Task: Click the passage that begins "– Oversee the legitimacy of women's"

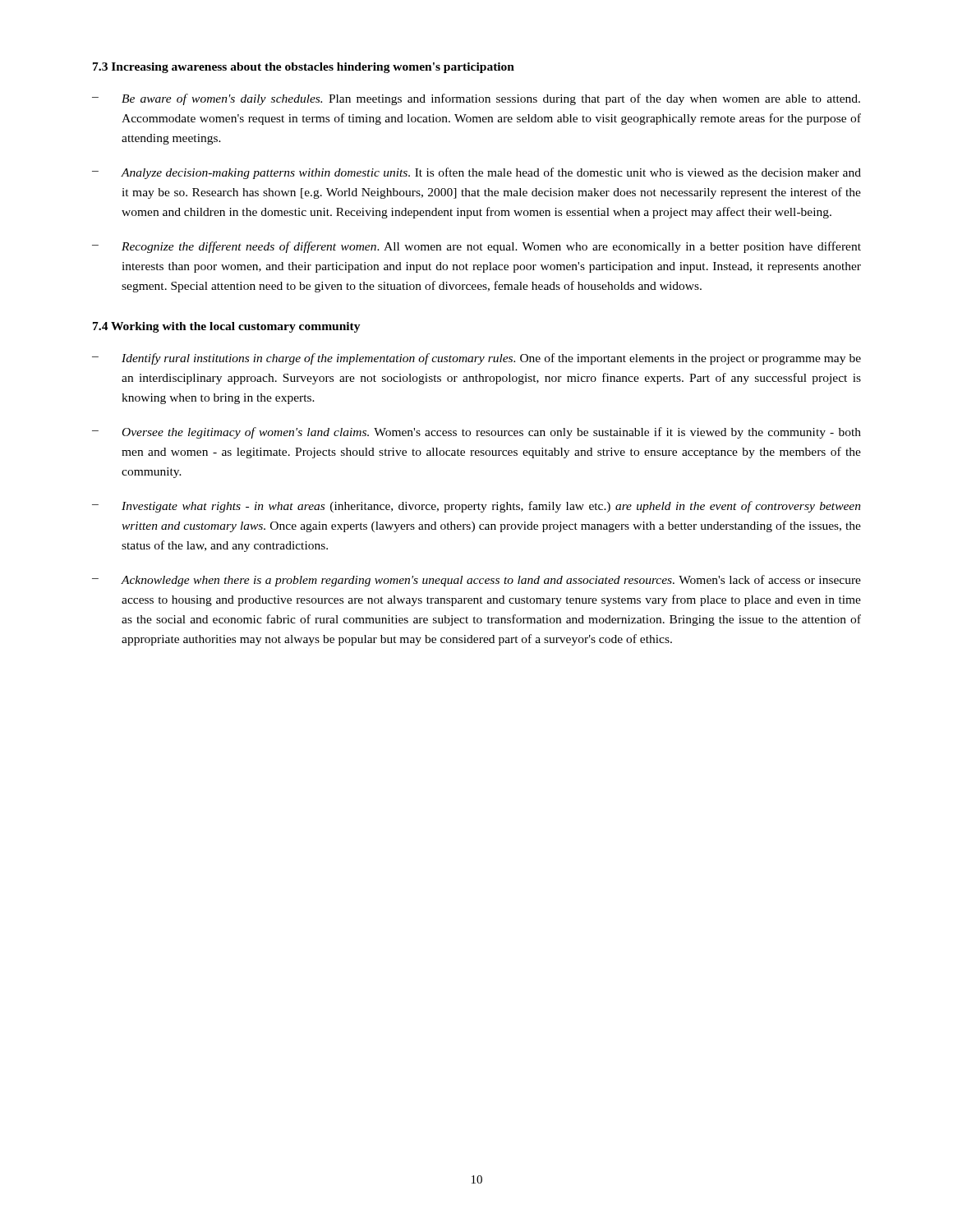Action: [x=476, y=452]
